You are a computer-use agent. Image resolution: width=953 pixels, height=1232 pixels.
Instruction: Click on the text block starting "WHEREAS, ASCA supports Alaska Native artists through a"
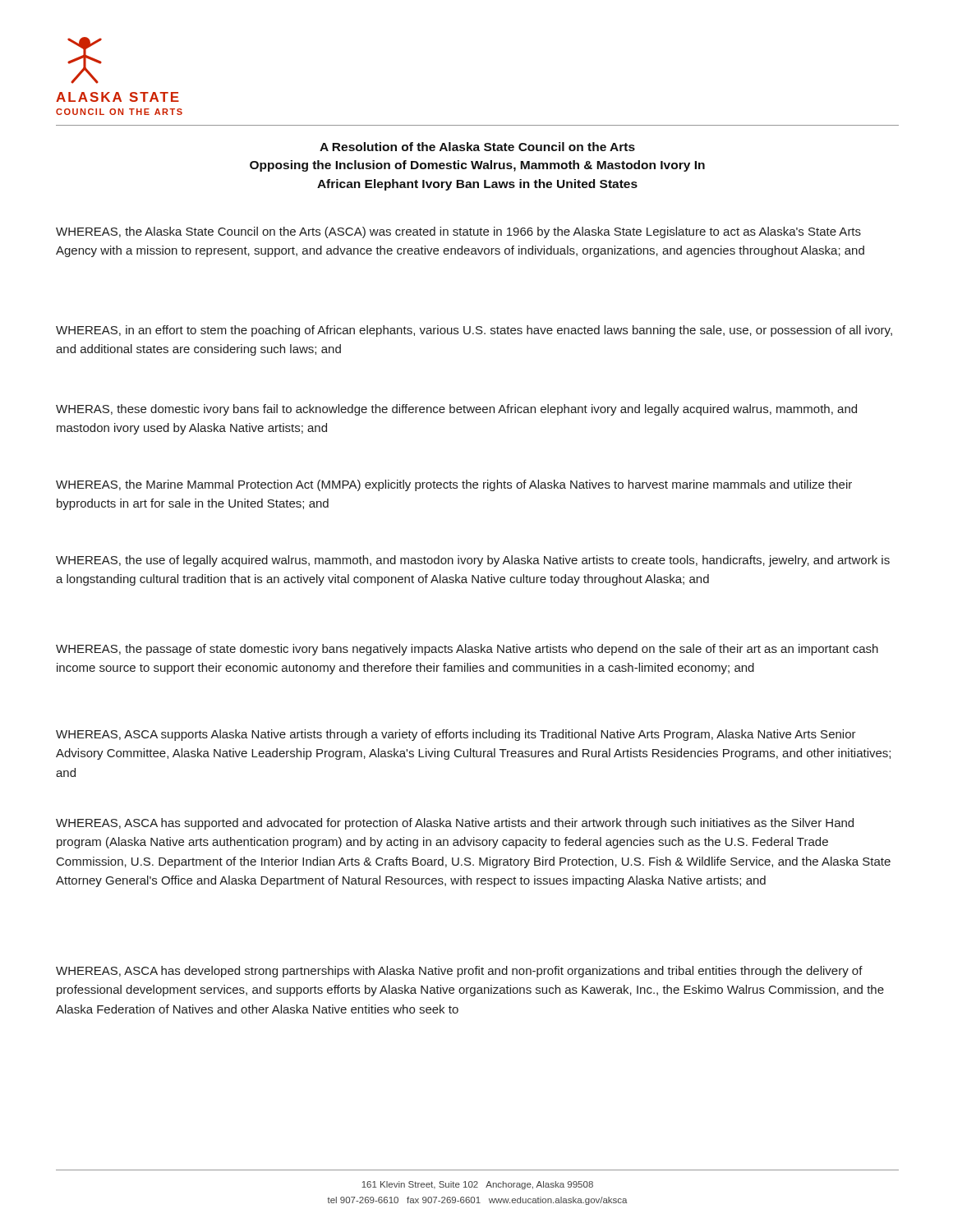(474, 753)
